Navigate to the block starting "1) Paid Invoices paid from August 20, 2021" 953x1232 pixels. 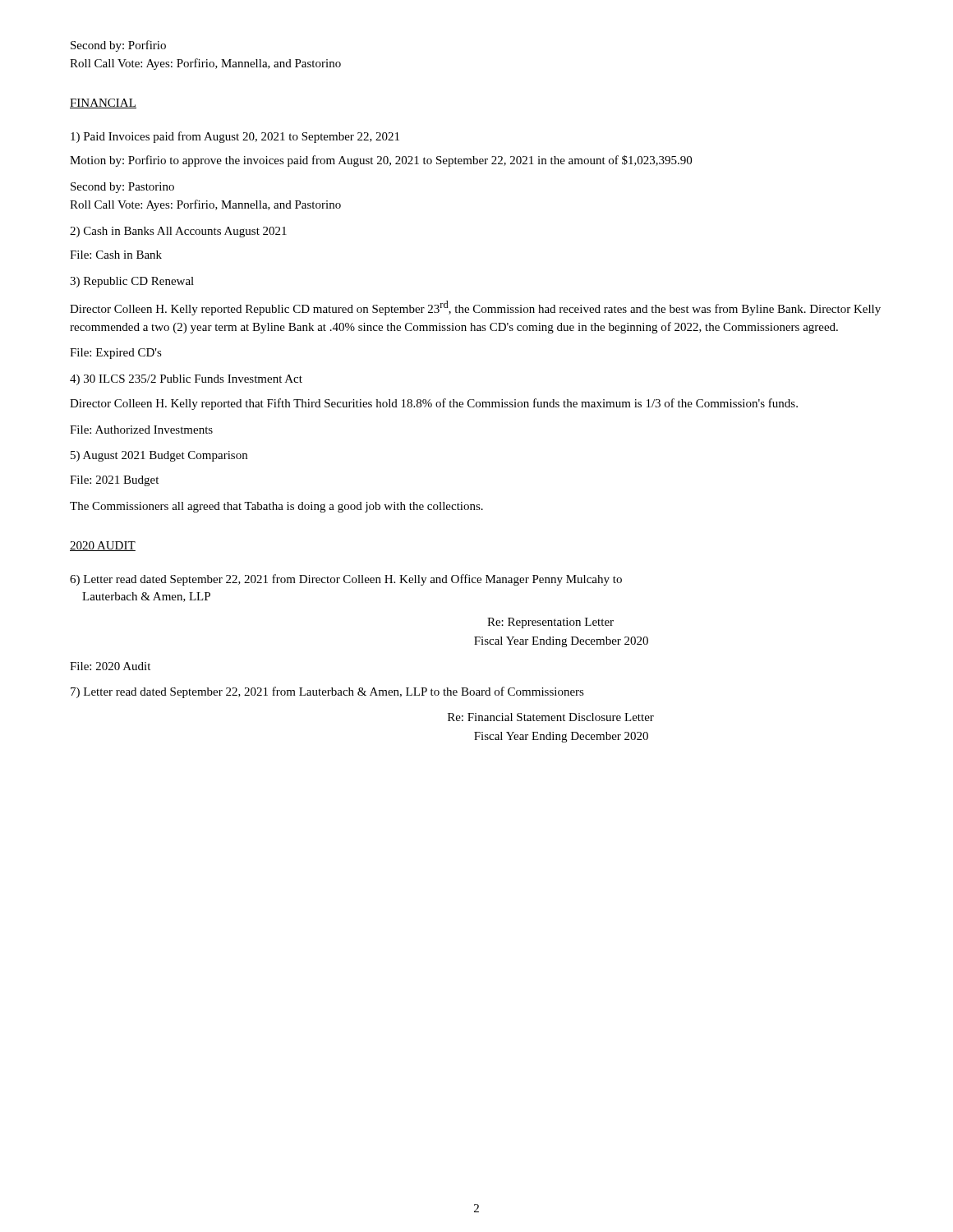click(235, 137)
